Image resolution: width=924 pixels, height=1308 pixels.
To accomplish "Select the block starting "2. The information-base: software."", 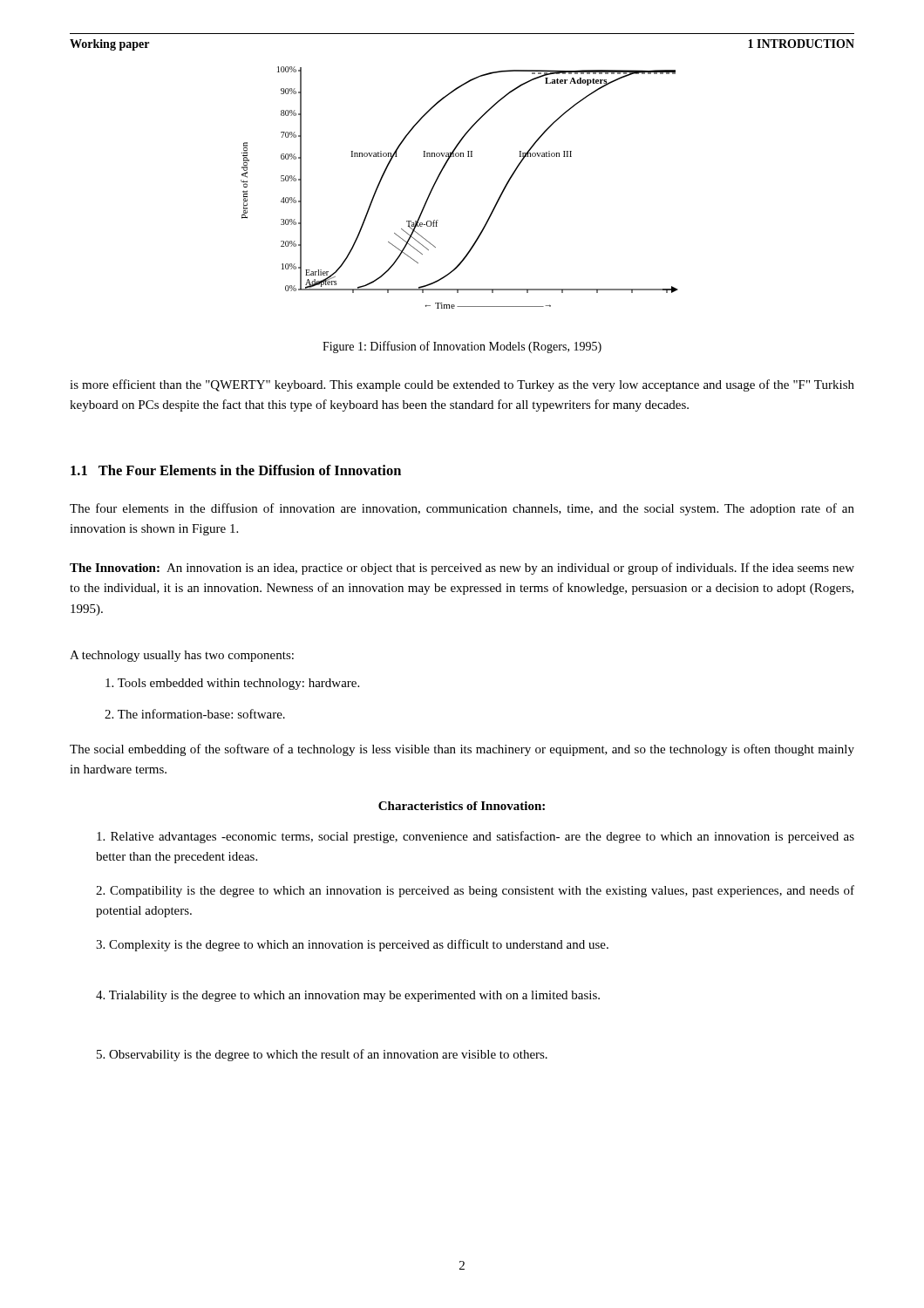I will tap(195, 714).
